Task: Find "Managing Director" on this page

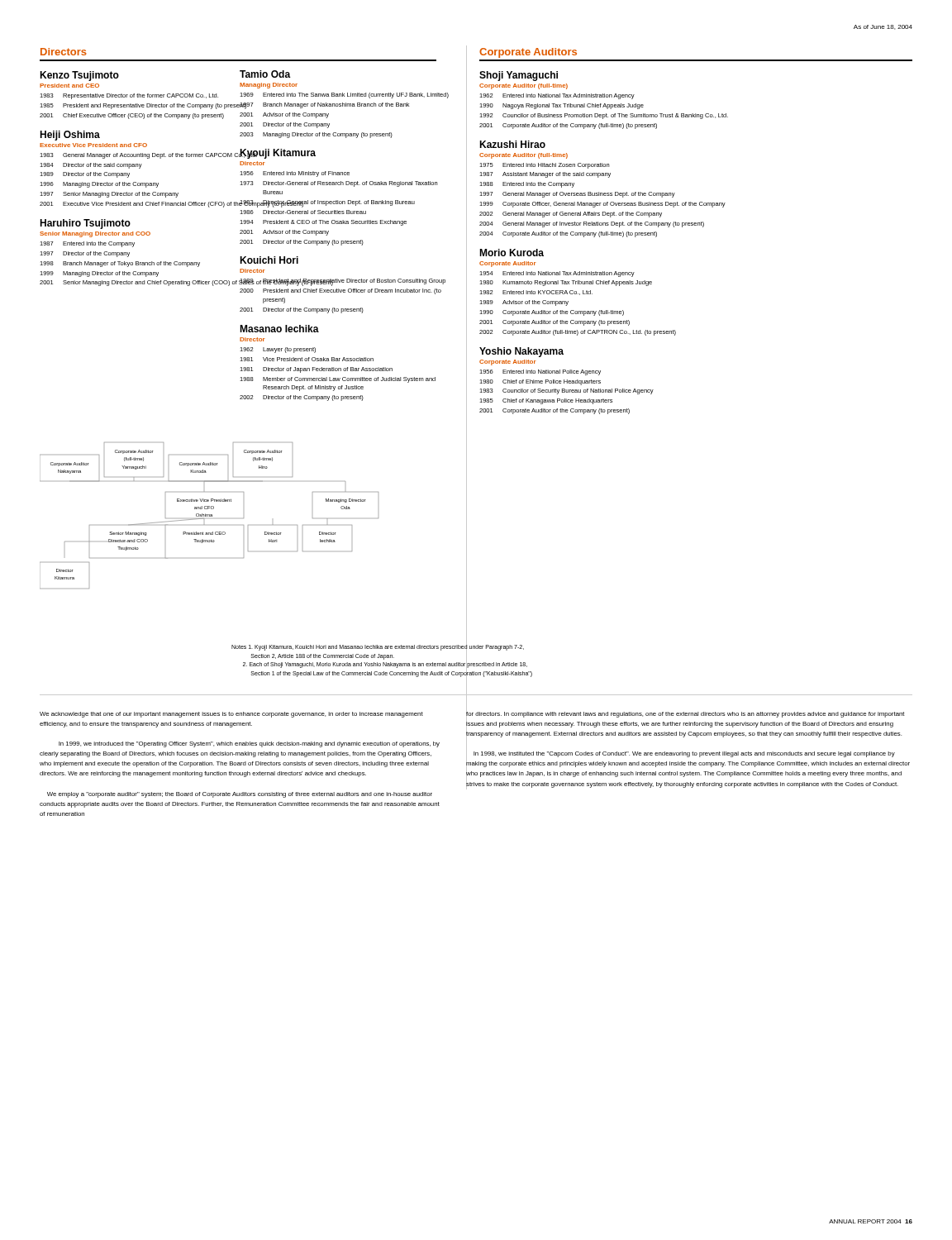Action: point(269,85)
